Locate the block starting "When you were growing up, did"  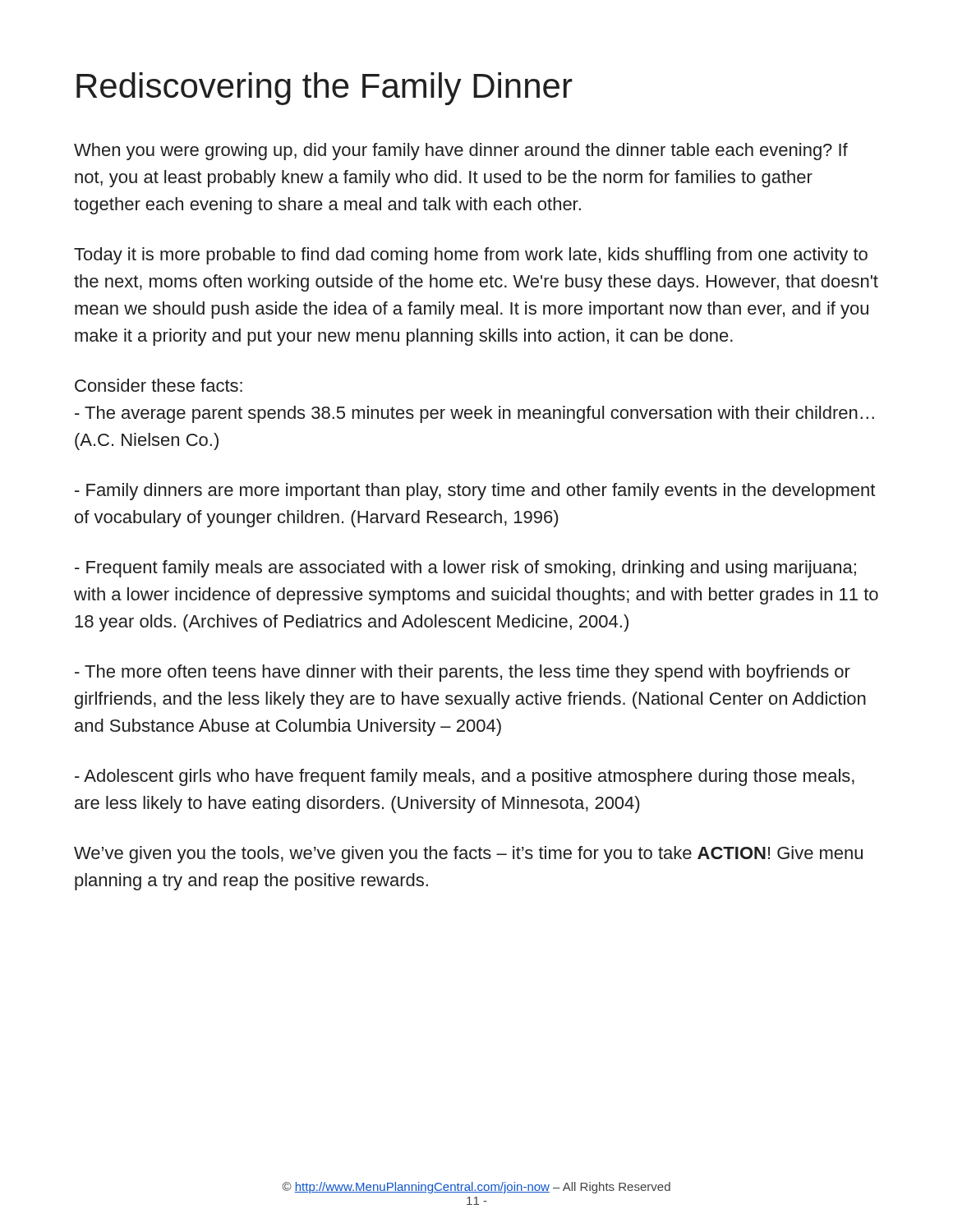tap(476, 177)
